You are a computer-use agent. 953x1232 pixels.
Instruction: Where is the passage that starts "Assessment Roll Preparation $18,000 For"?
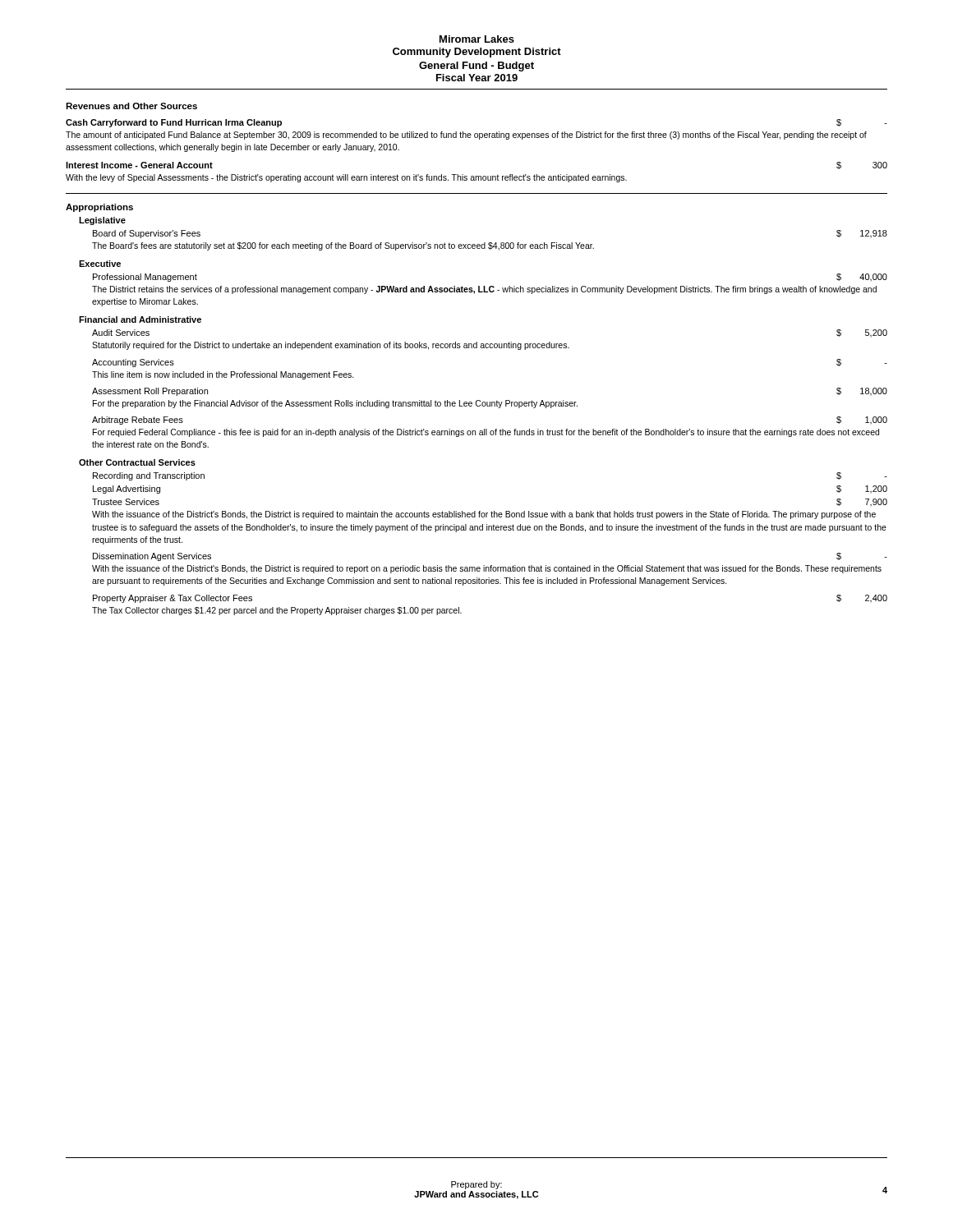pyautogui.click(x=490, y=398)
